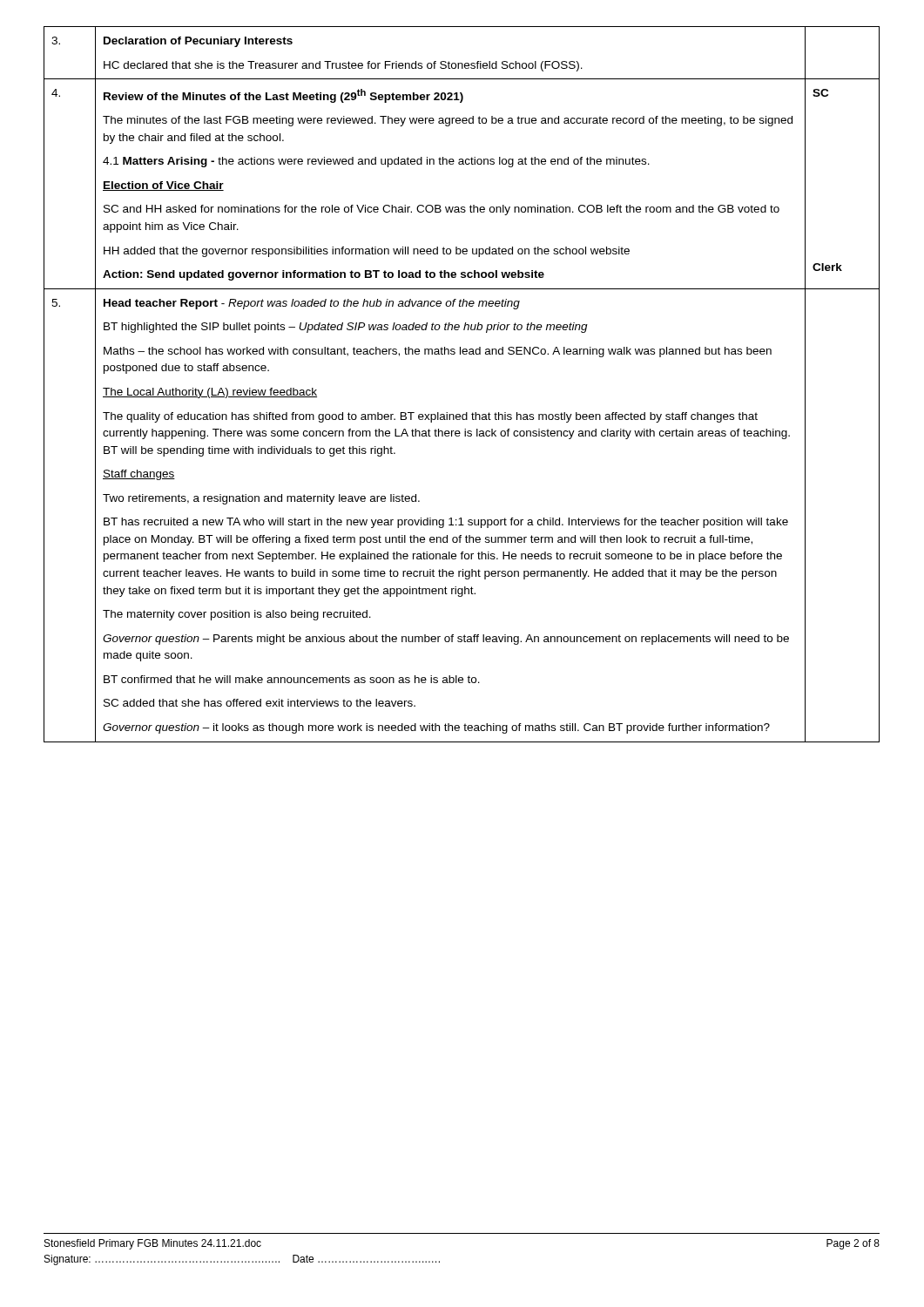Locate the table with the text "Declaration of Pecuniary Interests"
The height and width of the screenshot is (1307, 924).
point(462,384)
